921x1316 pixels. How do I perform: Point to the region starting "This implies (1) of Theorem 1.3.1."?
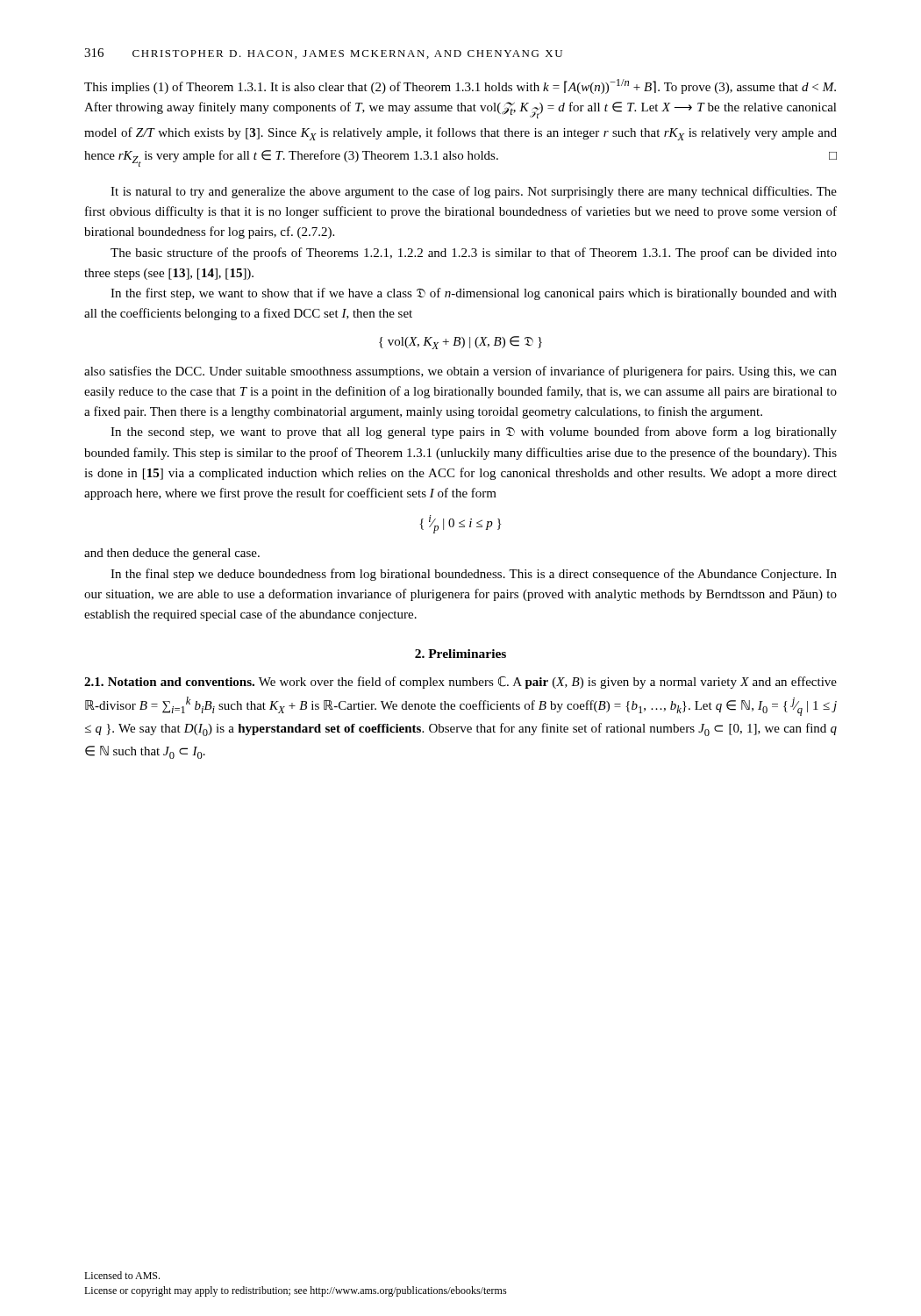460,123
